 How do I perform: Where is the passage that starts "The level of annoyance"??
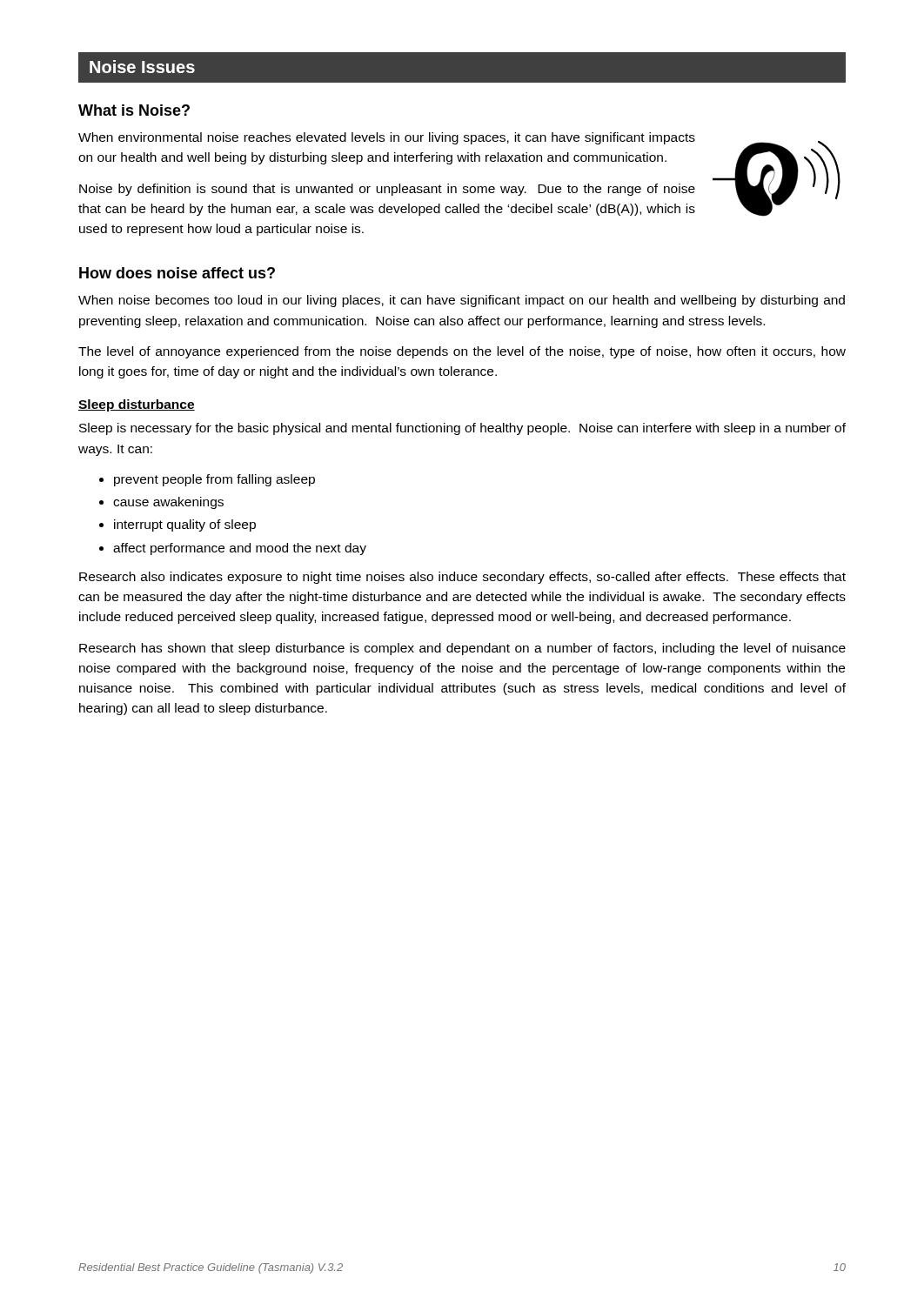pos(462,361)
